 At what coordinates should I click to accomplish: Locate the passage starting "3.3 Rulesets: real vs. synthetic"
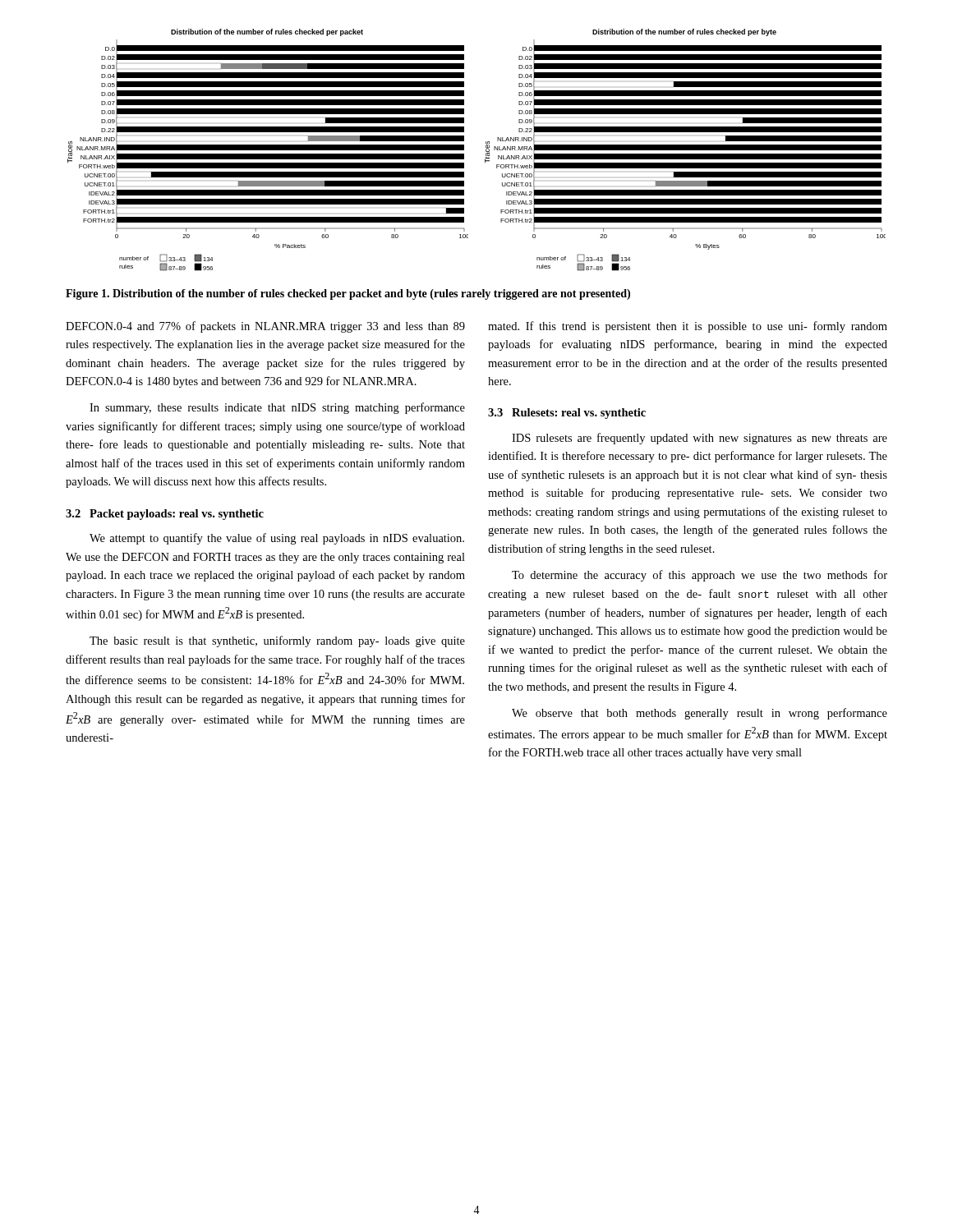[x=567, y=413]
